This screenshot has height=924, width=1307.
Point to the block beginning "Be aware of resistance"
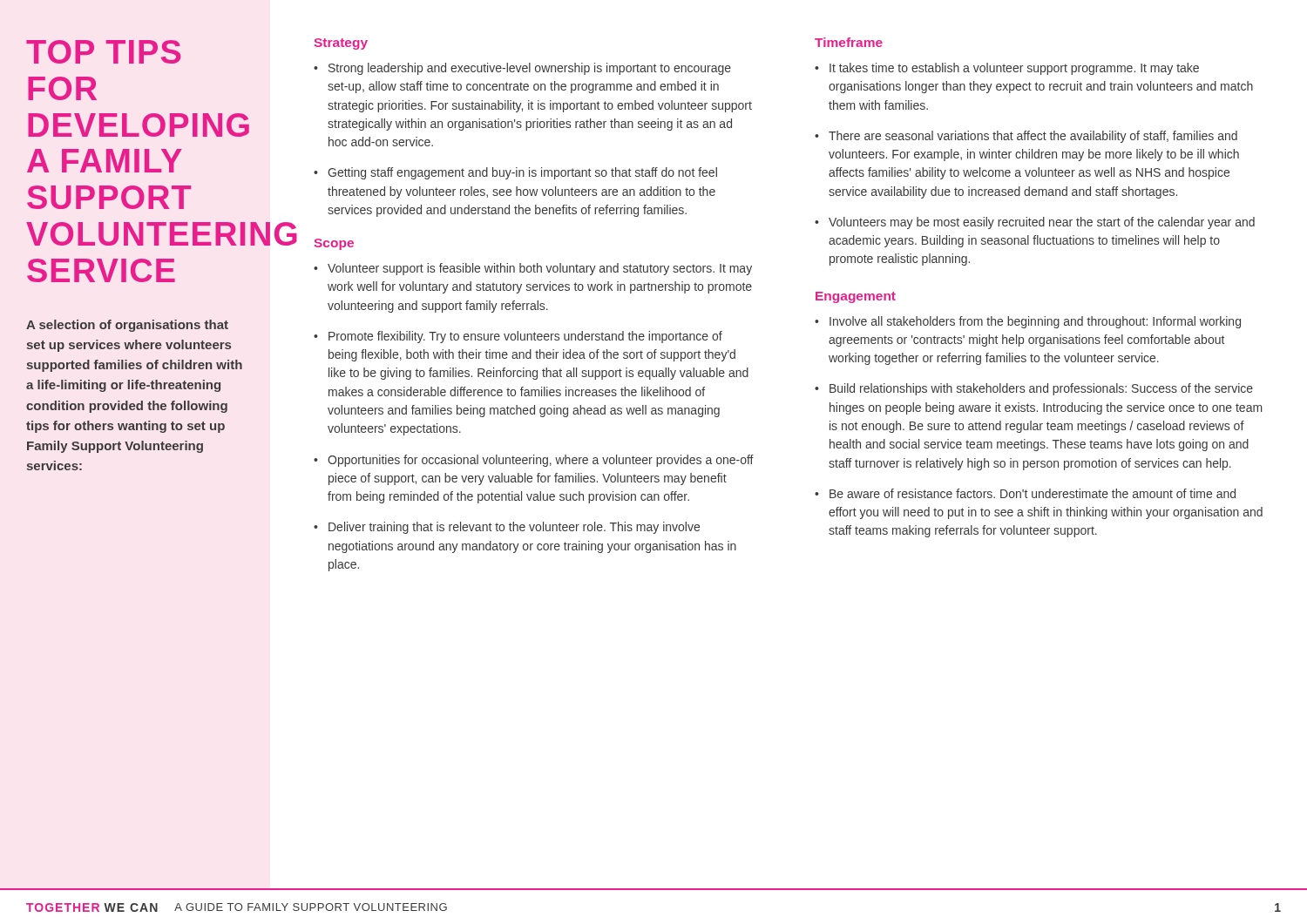click(x=1046, y=512)
